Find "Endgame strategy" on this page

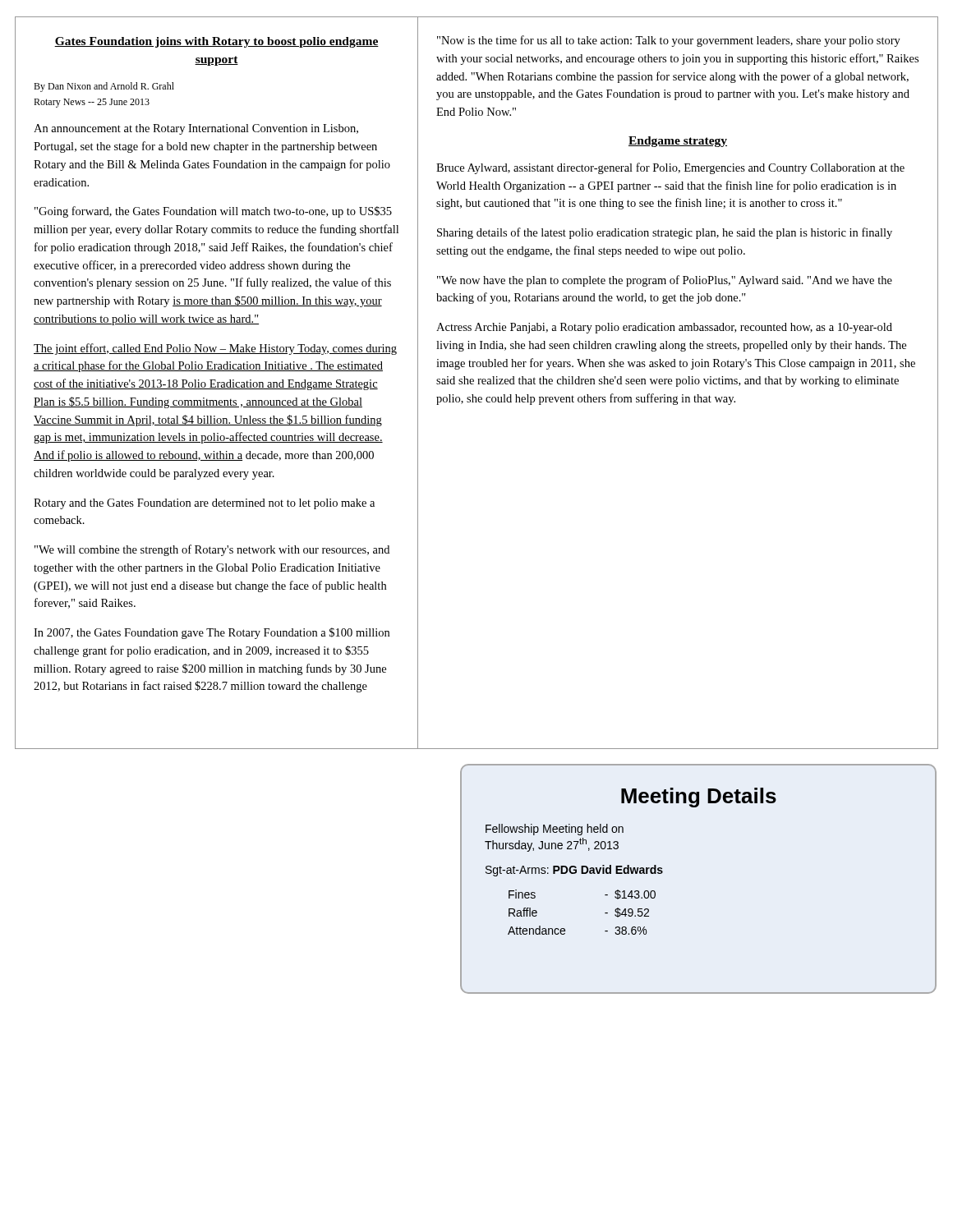pos(678,140)
